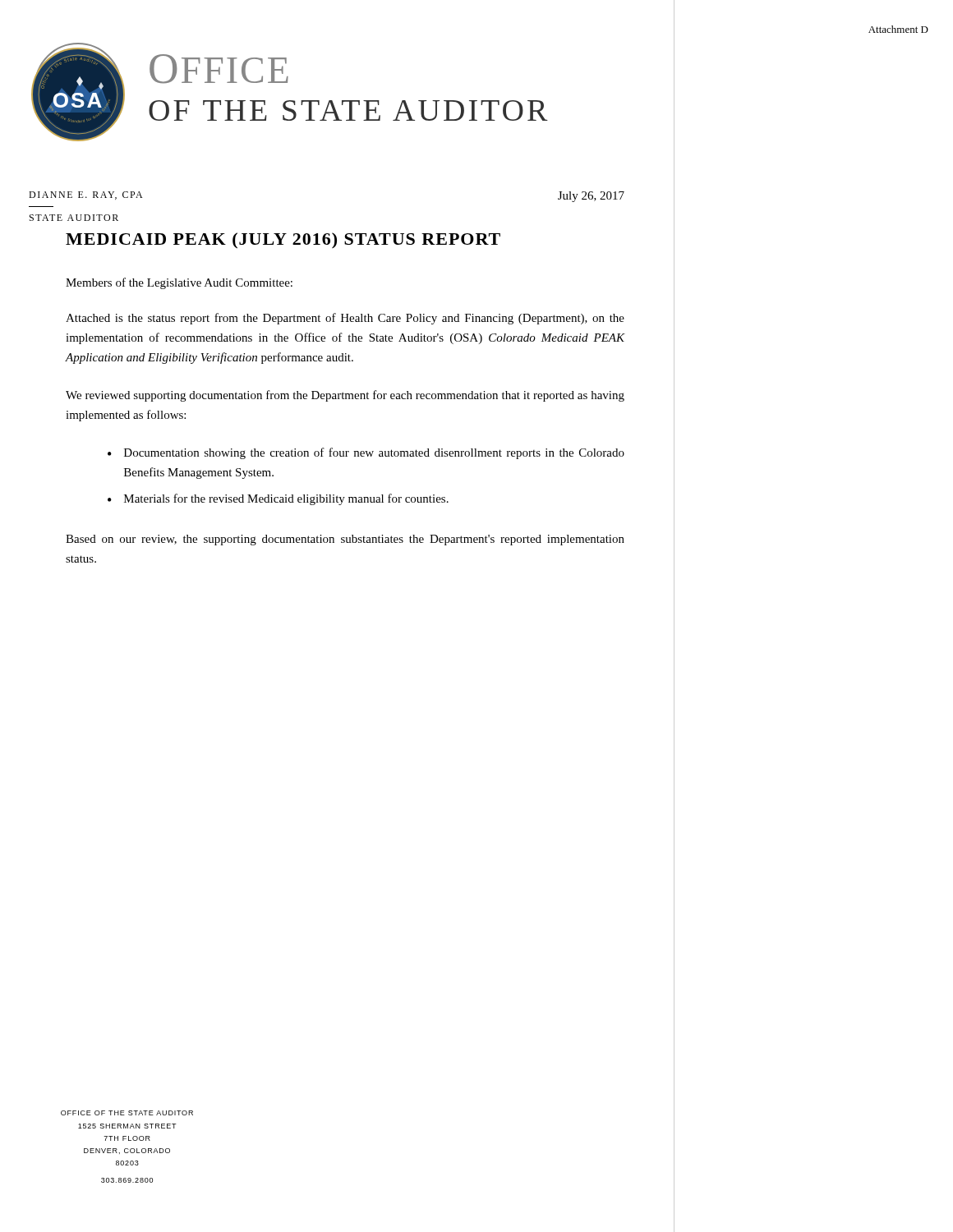Locate the region starting "July 26, 2017"
Image resolution: width=953 pixels, height=1232 pixels.
(591, 195)
